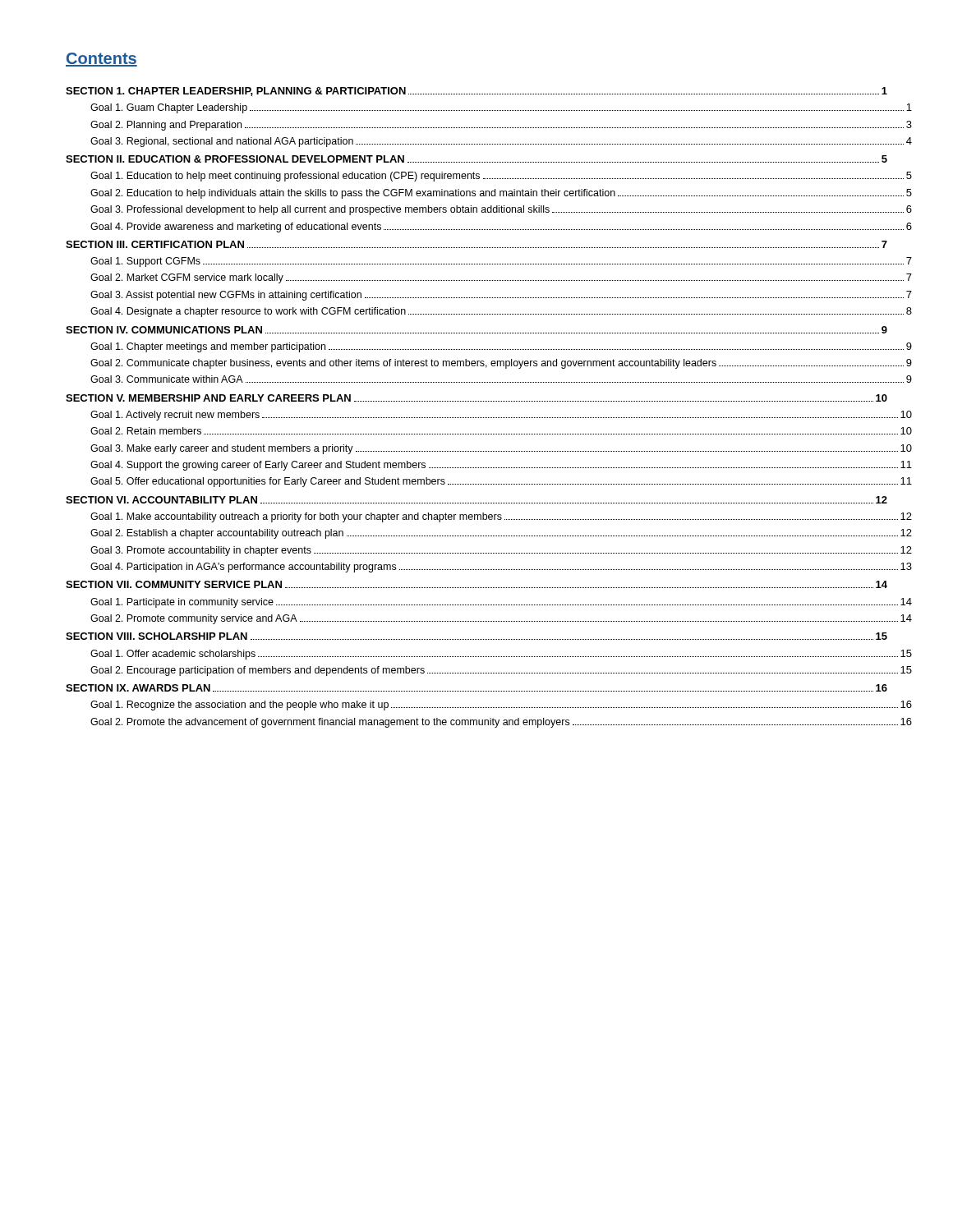Screen dimensions: 1232x953
Task: Locate the list item that reads "Goal 5. Offer educational opportunities for Early"
Action: (501, 482)
